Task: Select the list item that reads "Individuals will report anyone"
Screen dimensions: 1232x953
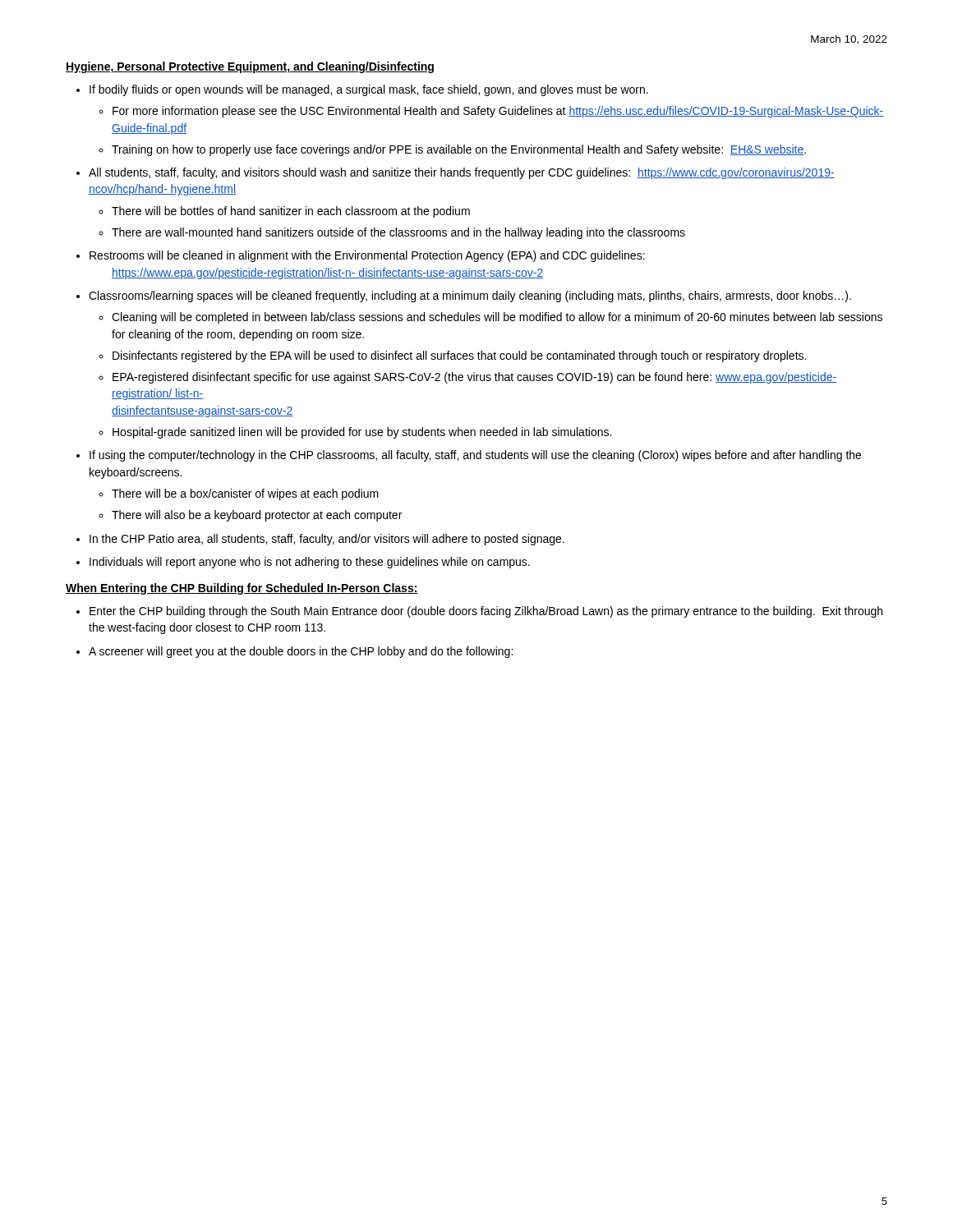Action: pyautogui.click(x=310, y=562)
